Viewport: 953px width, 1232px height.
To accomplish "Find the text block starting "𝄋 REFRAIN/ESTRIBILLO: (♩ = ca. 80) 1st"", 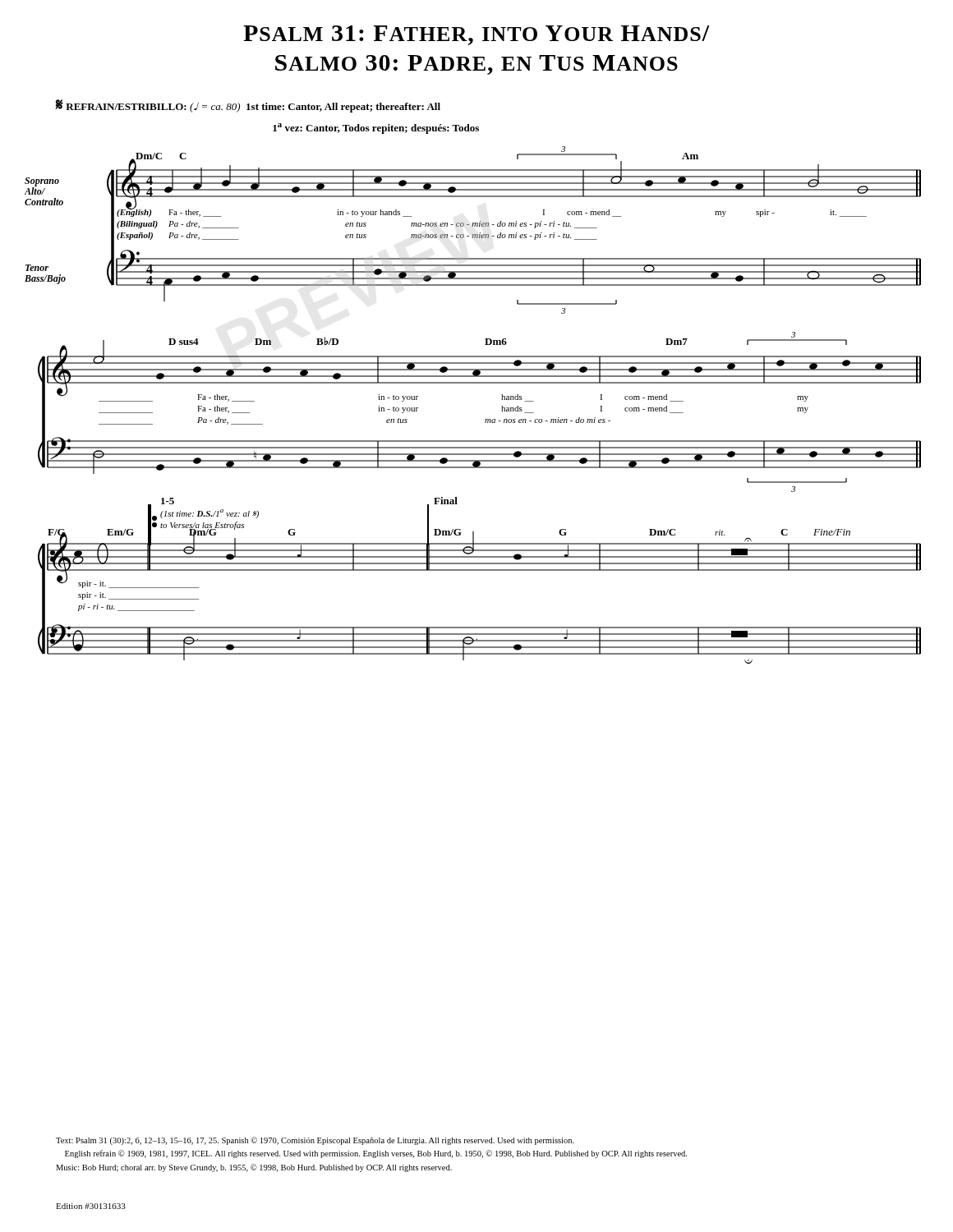I will point(268,115).
